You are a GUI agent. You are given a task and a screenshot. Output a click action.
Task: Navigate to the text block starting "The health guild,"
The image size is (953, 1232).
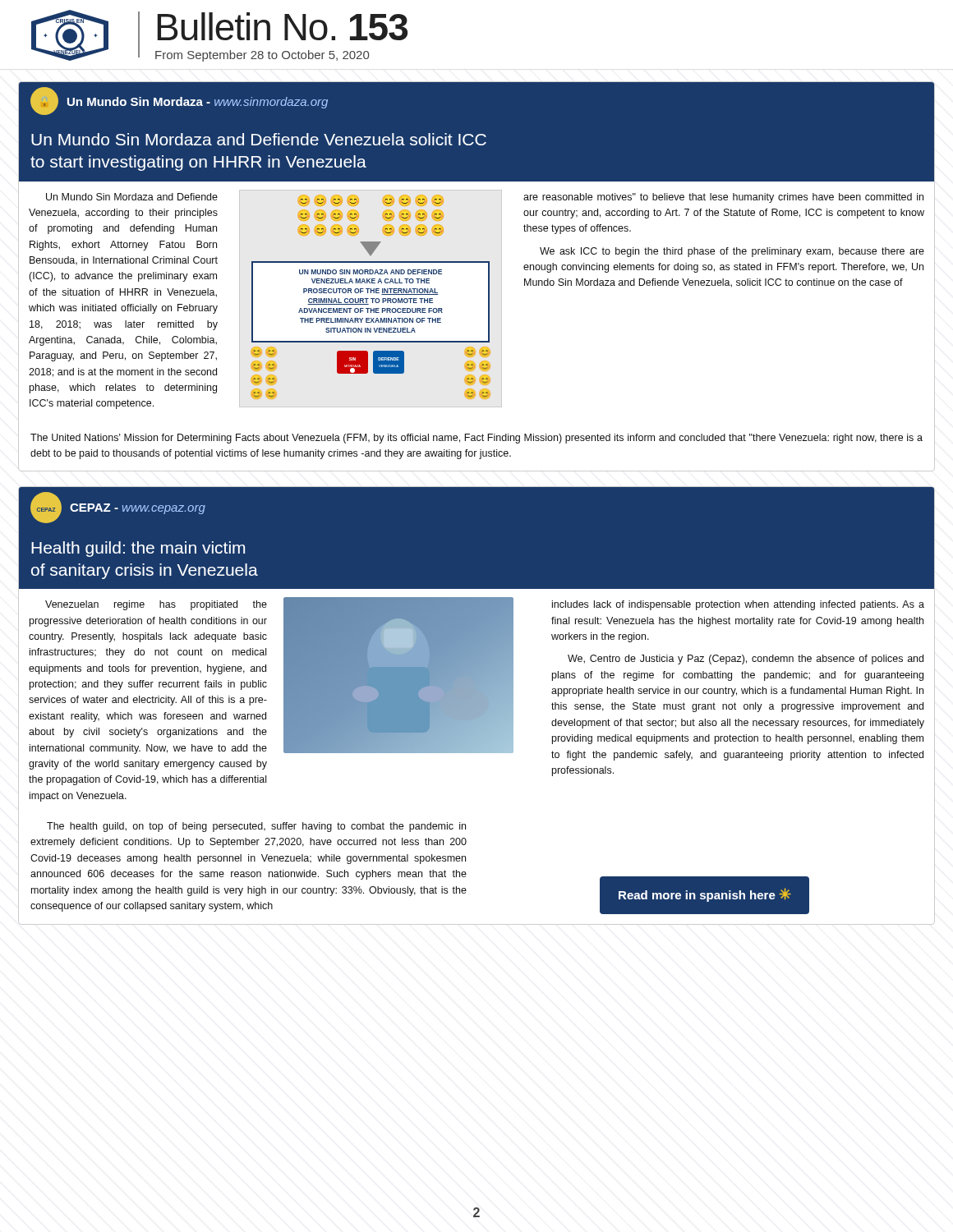pos(249,867)
